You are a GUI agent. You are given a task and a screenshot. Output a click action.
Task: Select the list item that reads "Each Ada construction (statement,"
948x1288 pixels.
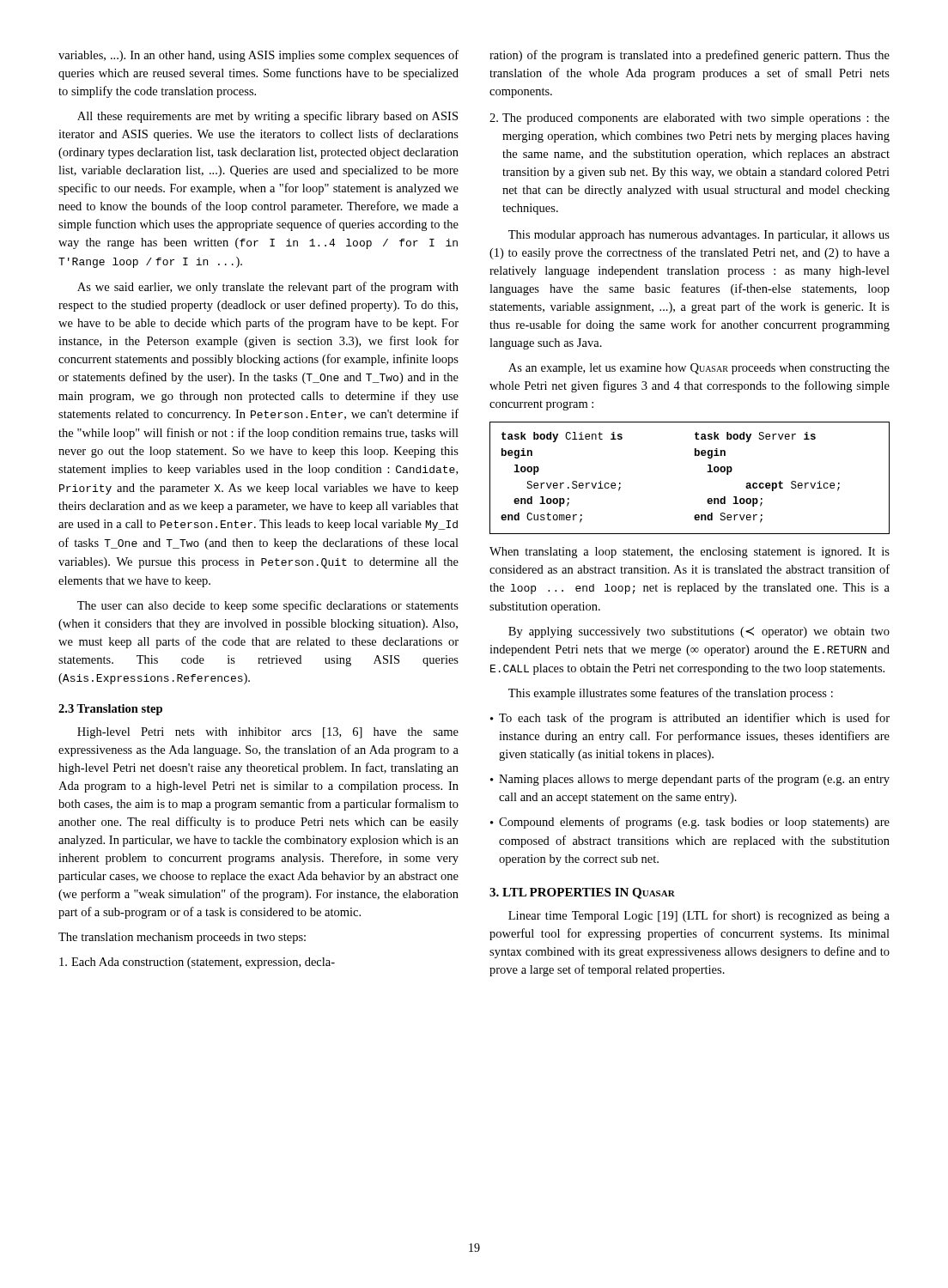[x=258, y=962]
